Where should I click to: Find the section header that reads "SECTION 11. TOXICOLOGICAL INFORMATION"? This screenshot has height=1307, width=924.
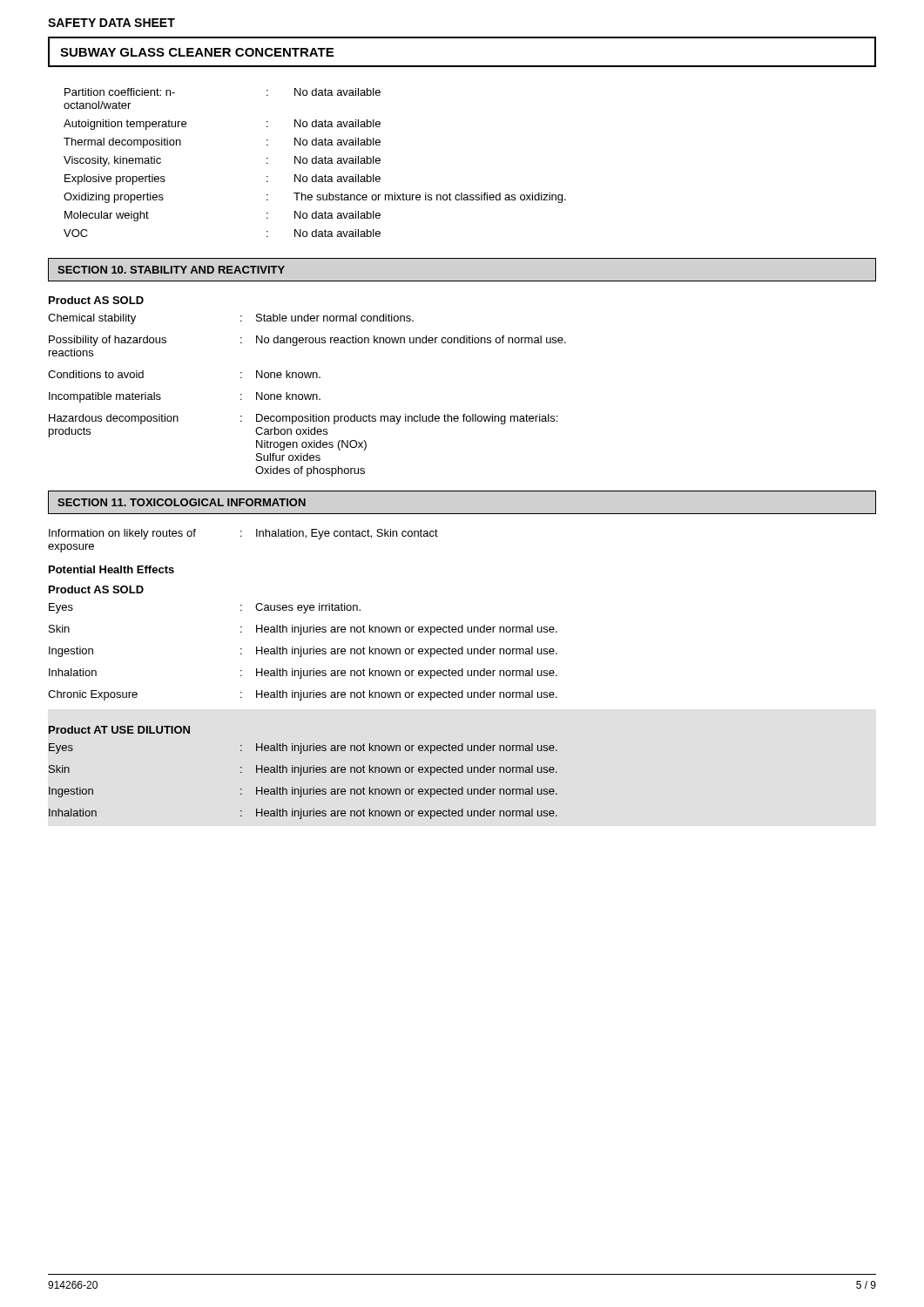point(182,502)
